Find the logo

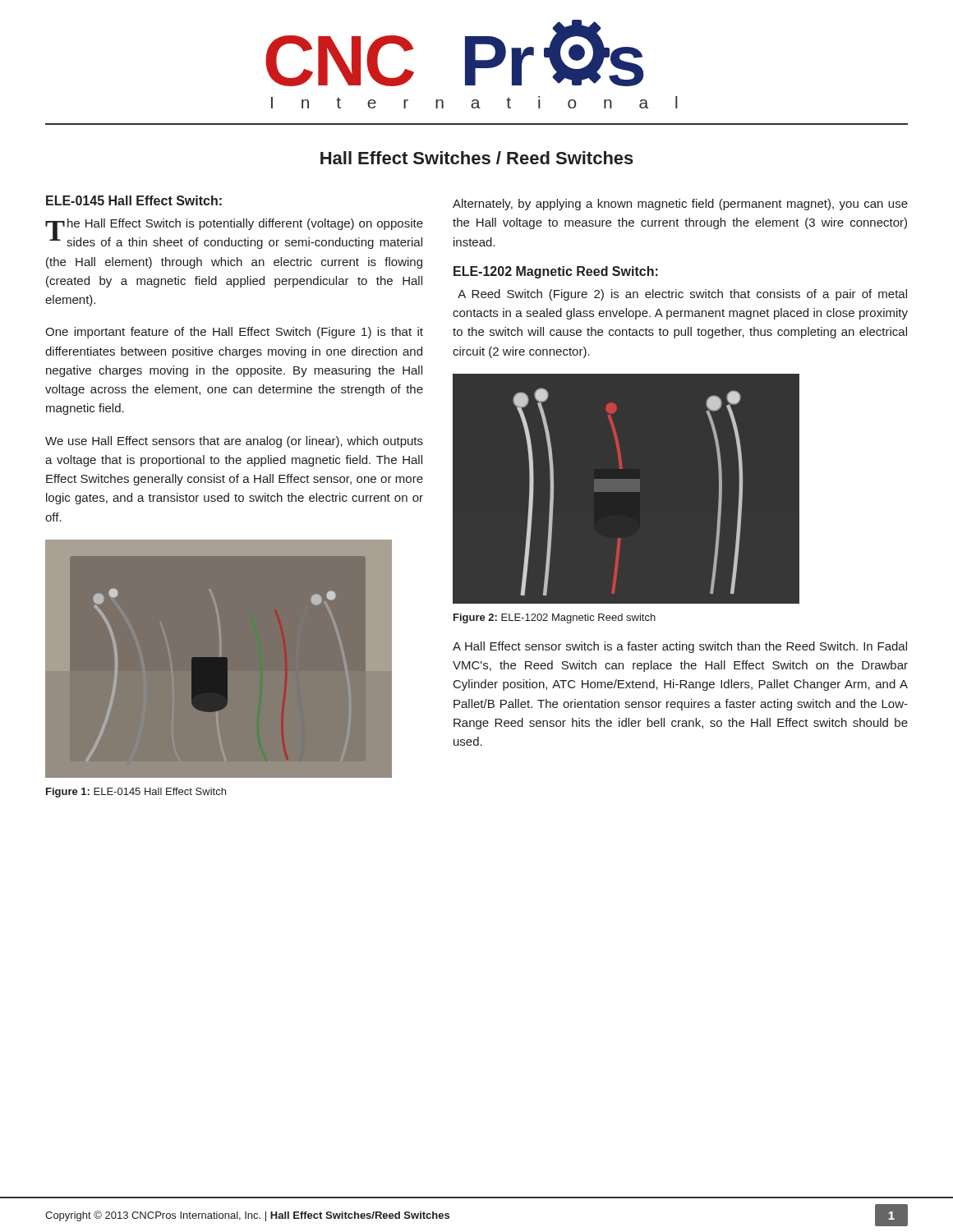click(x=476, y=62)
